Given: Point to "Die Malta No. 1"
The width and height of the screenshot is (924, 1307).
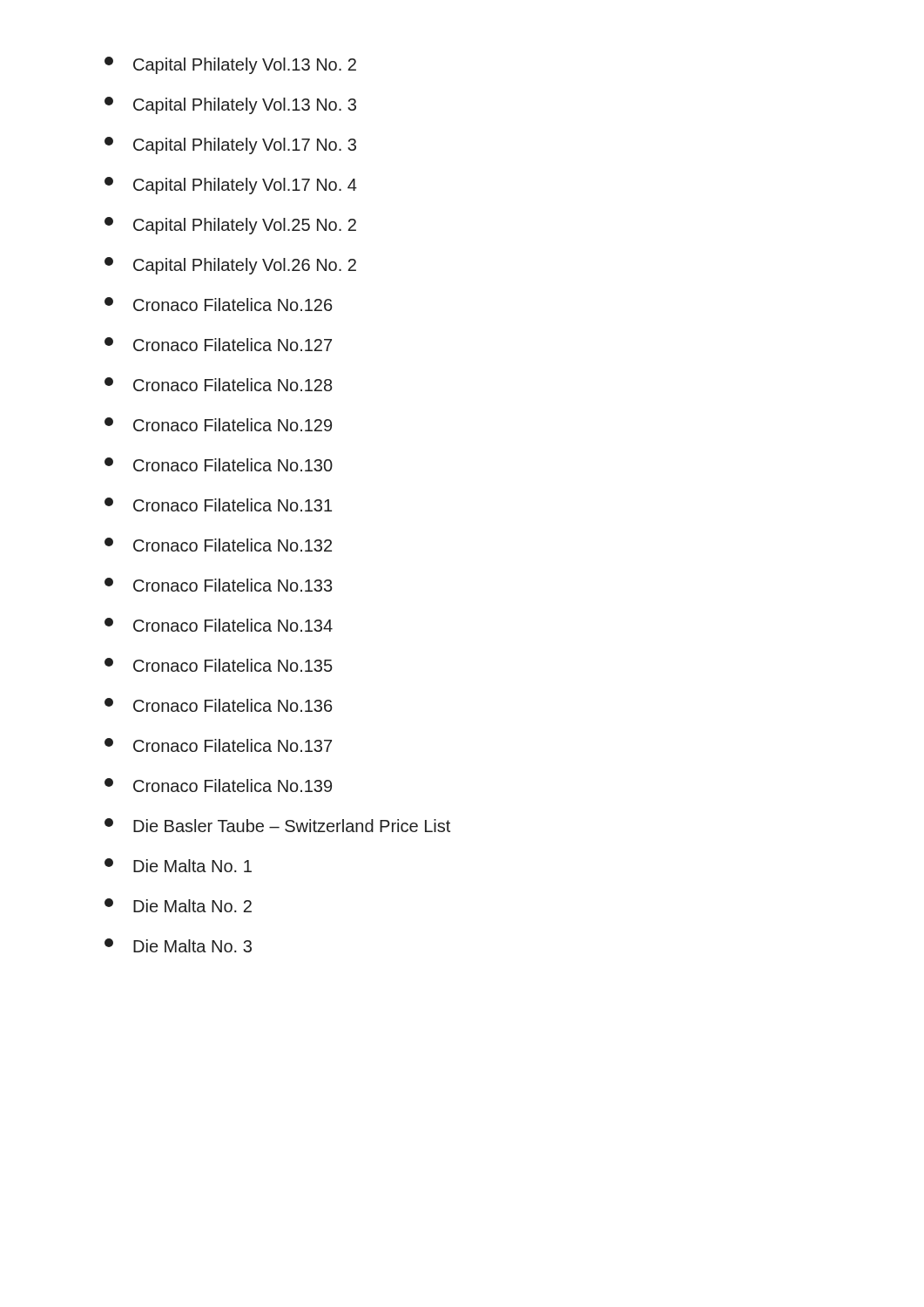Looking at the screenshot, I should click(178, 866).
